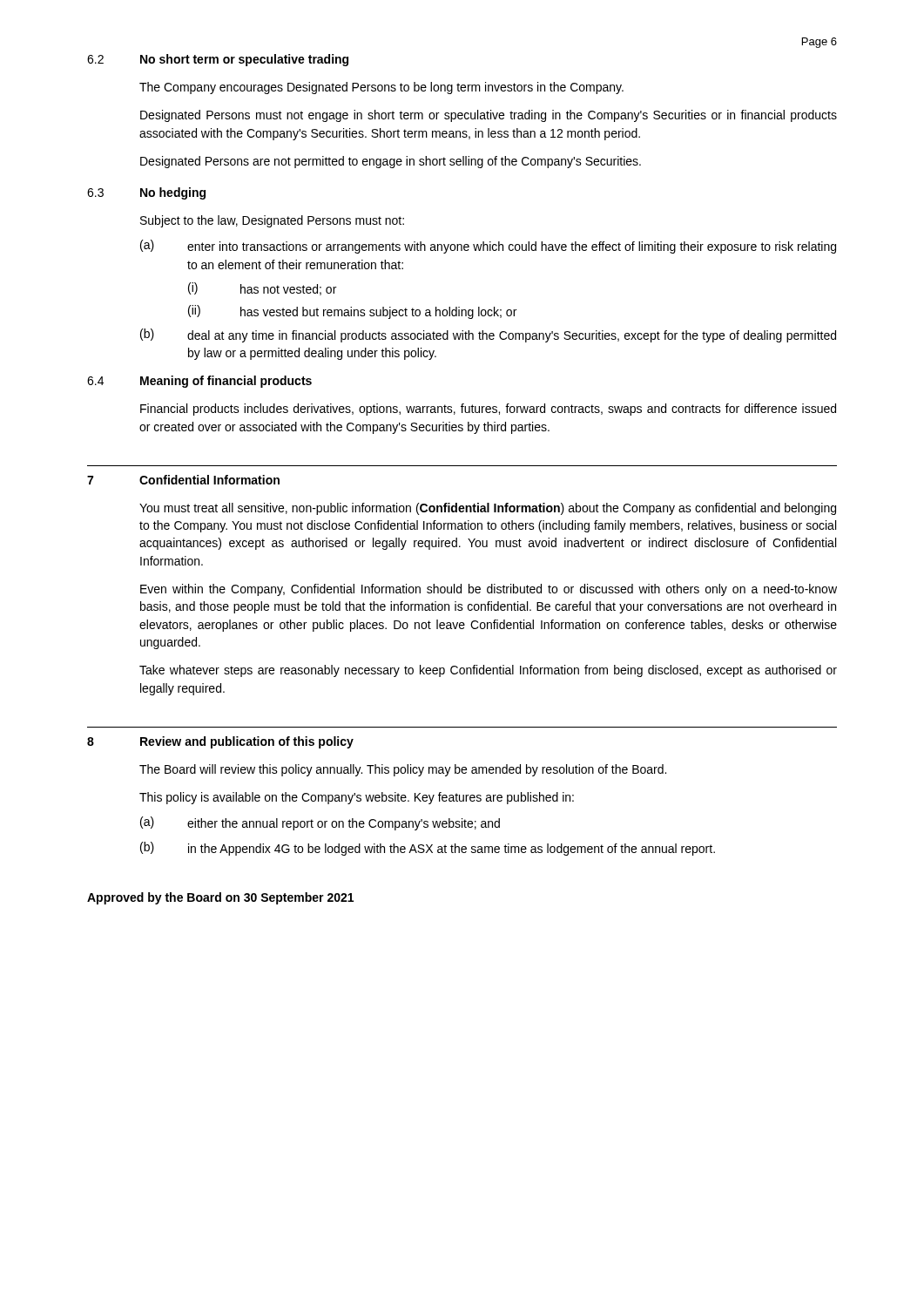
Task: Locate the passage starting "(ii) has vested but"
Action: tap(512, 312)
